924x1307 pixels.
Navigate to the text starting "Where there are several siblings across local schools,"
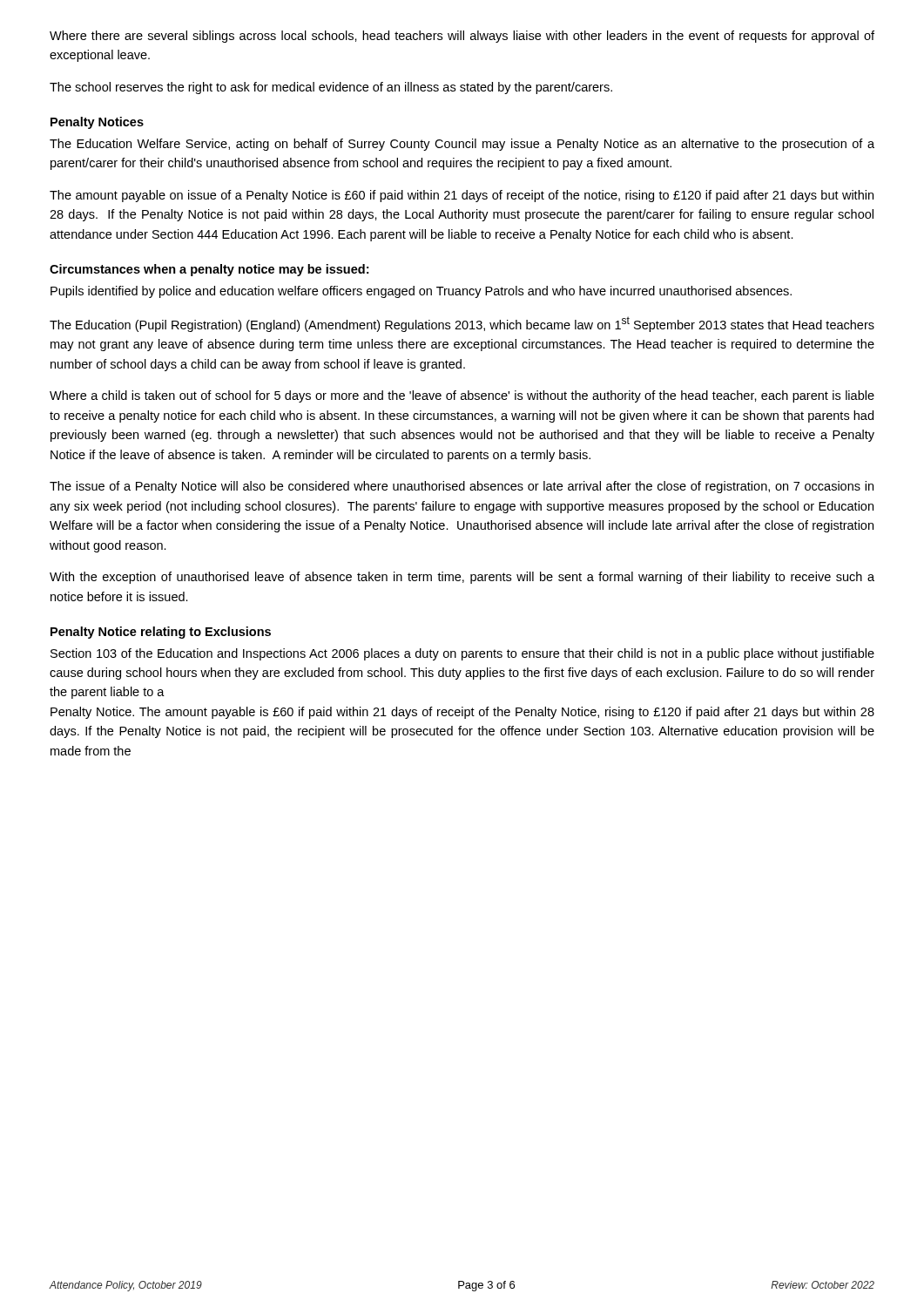(462, 46)
